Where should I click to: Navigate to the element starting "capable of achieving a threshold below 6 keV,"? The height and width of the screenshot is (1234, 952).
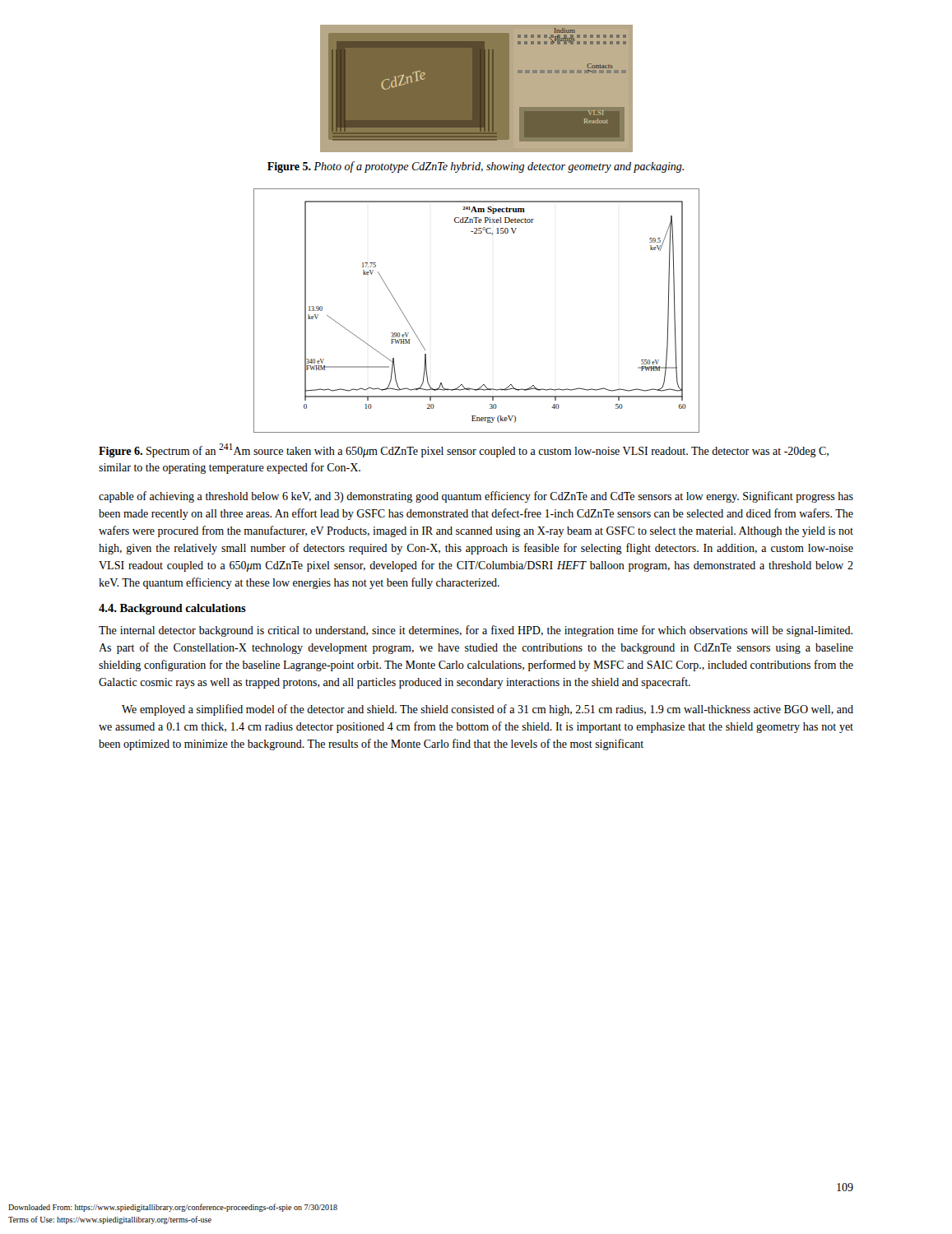[476, 540]
